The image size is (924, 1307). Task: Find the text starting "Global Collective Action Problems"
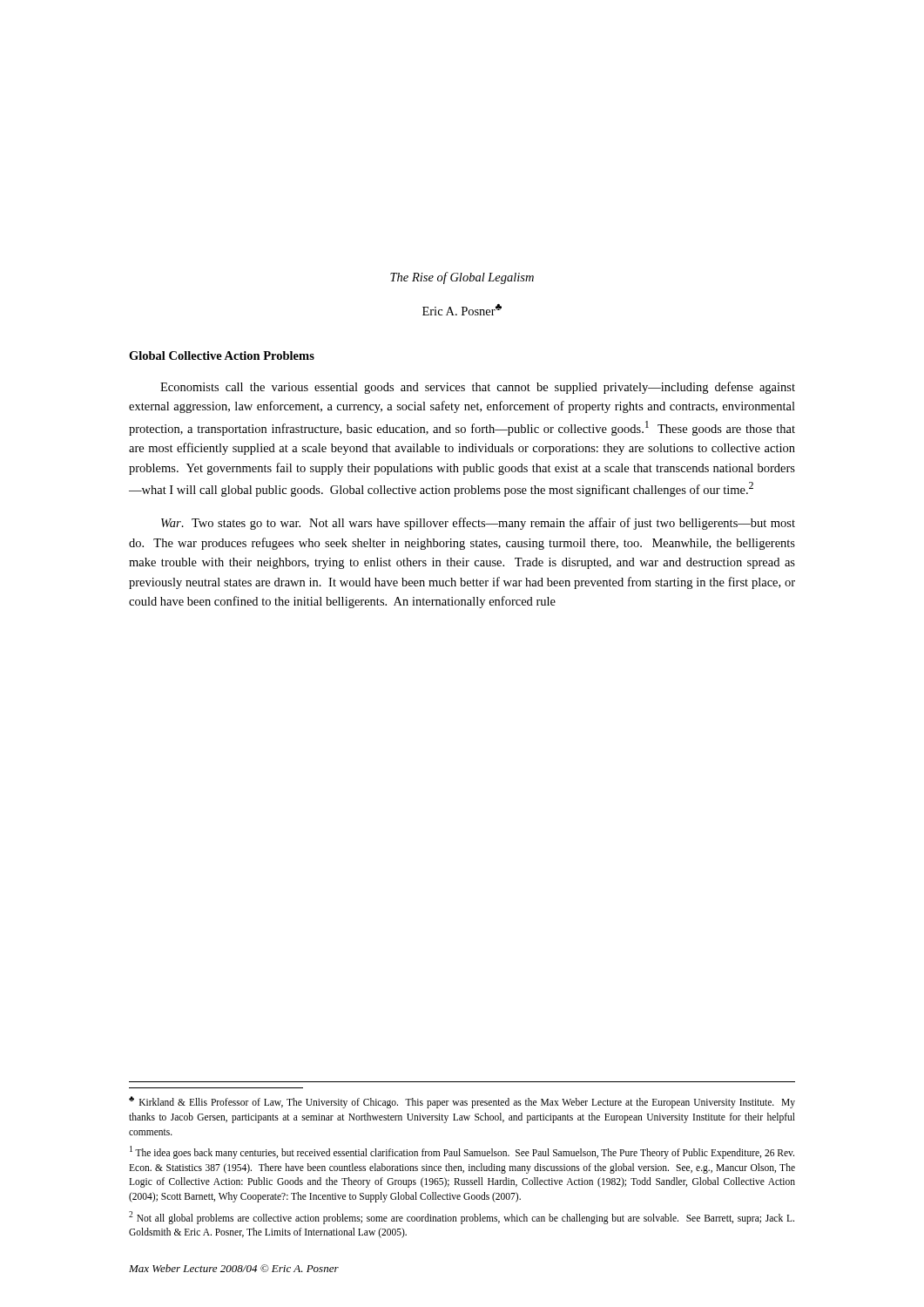pos(222,355)
